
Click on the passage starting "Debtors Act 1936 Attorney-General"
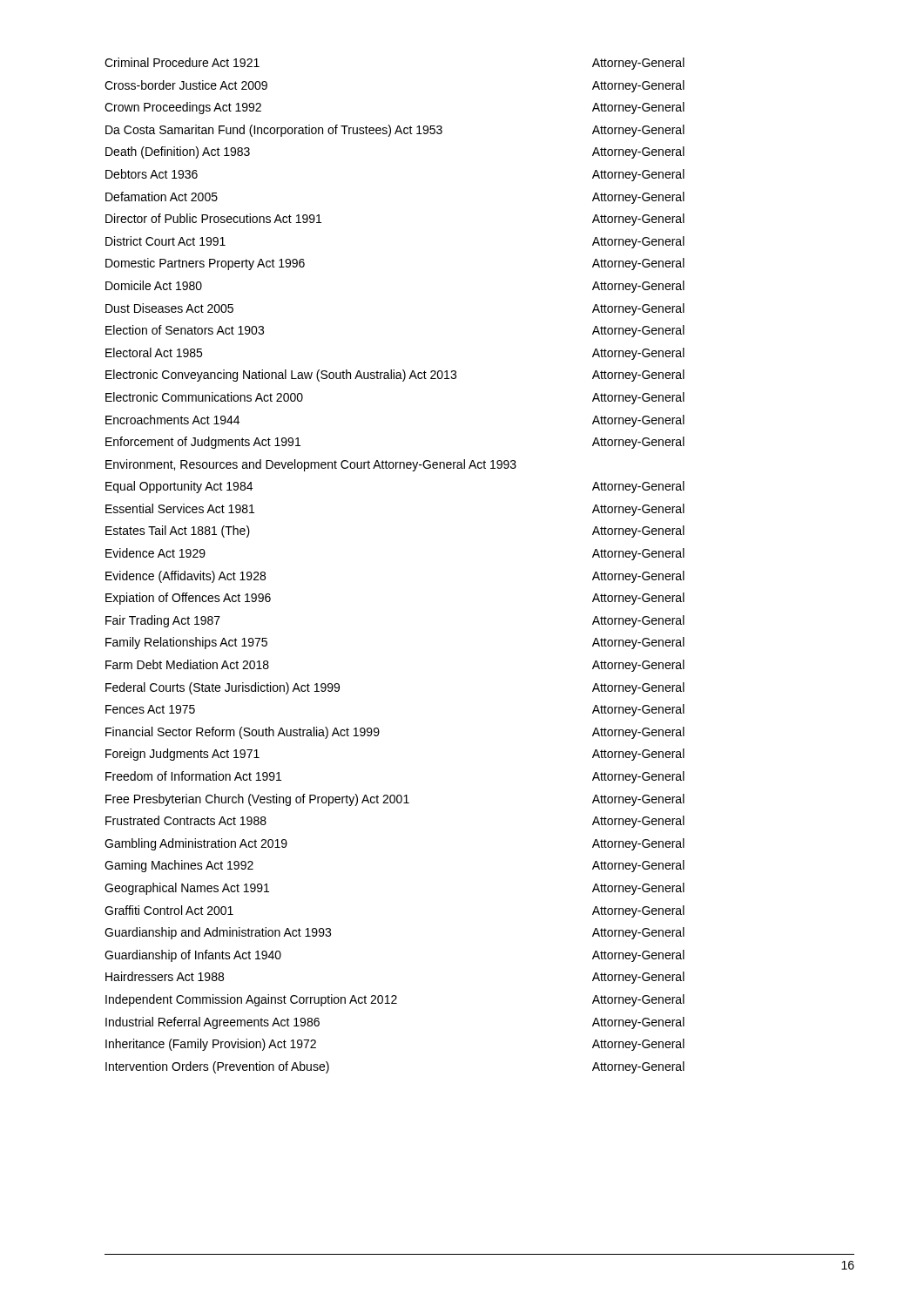click(159, 175)
